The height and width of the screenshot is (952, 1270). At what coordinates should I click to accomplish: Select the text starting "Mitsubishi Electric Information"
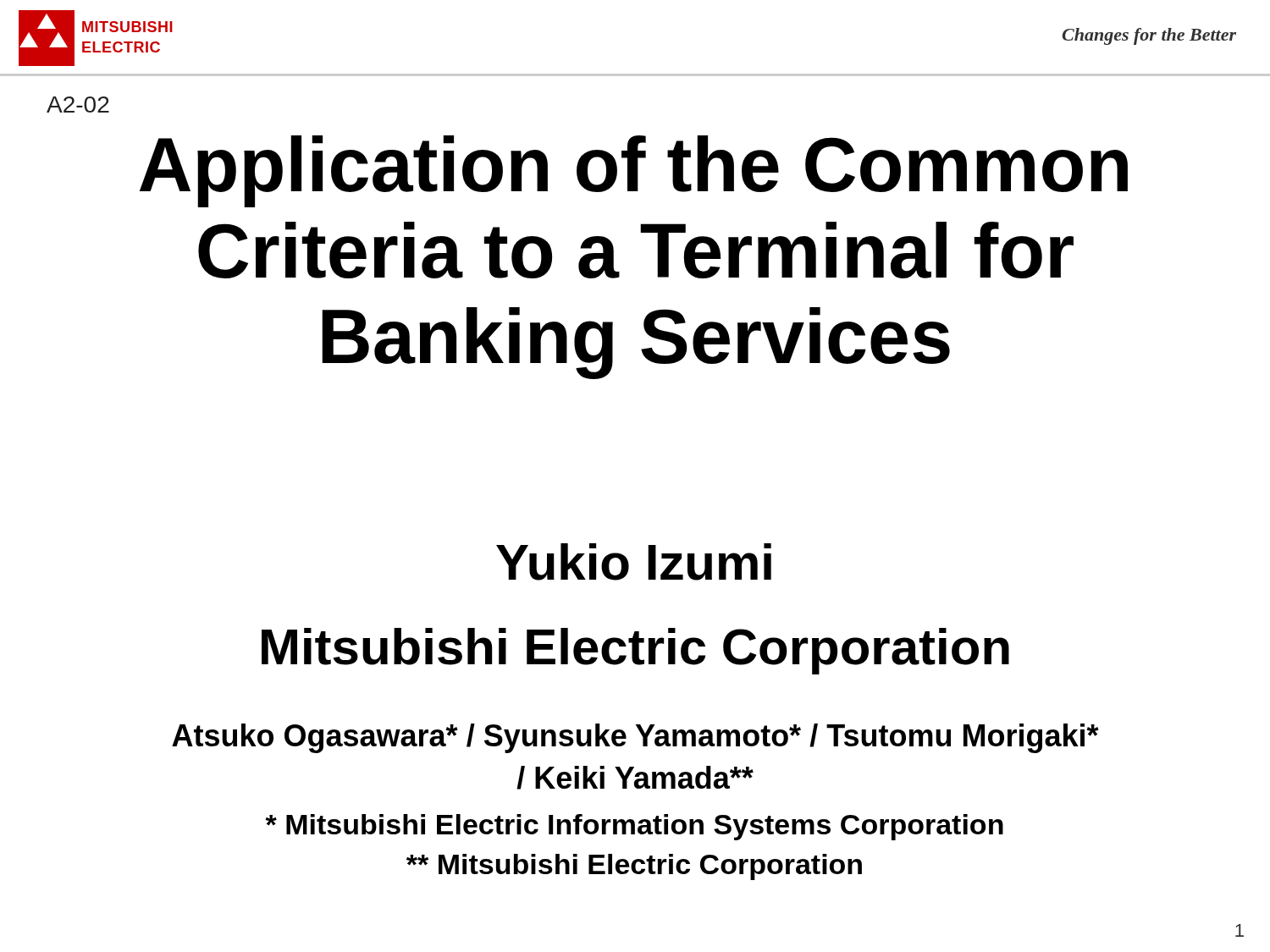[x=635, y=824]
